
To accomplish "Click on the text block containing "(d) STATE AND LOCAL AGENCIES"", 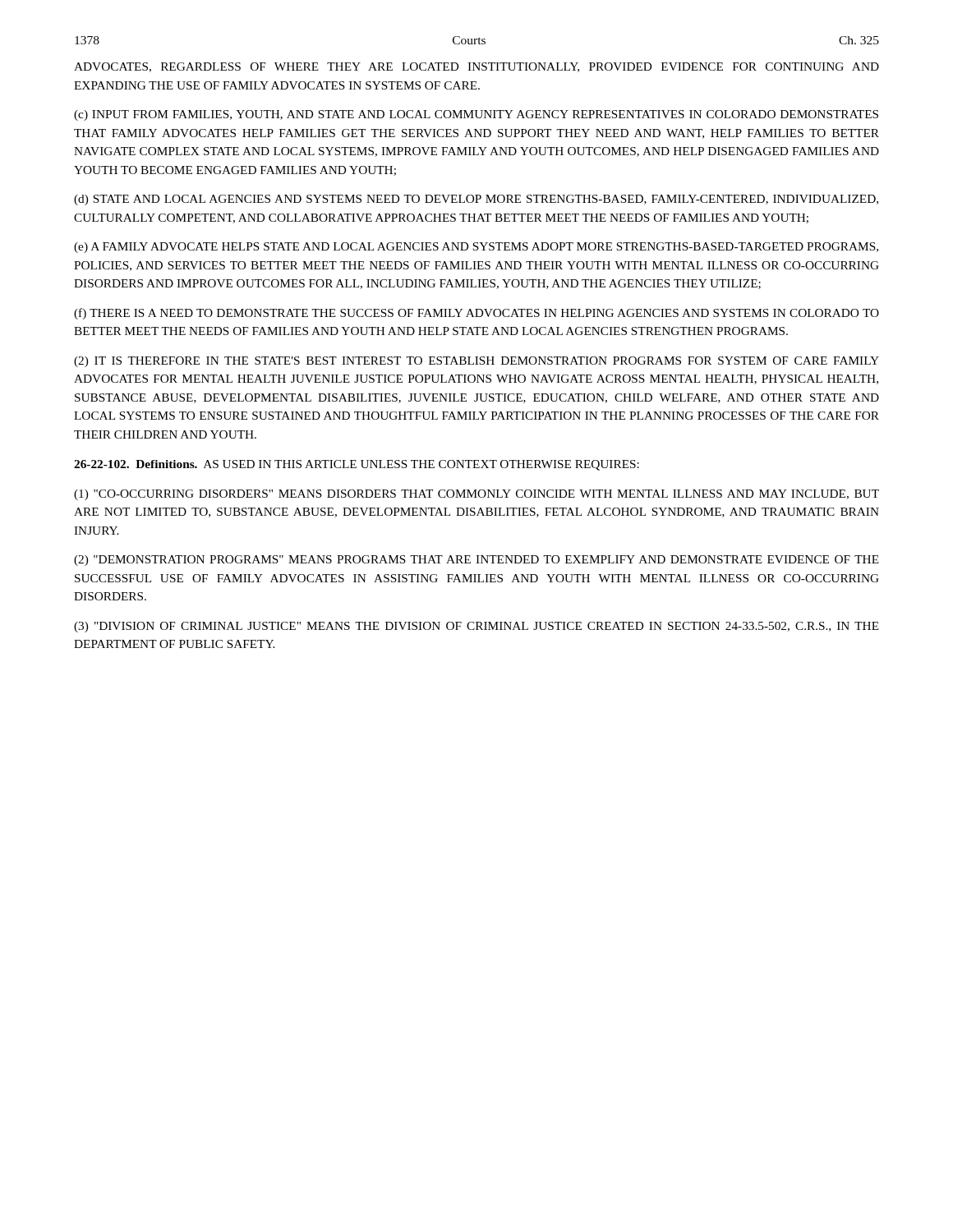I will [x=476, y=208].
